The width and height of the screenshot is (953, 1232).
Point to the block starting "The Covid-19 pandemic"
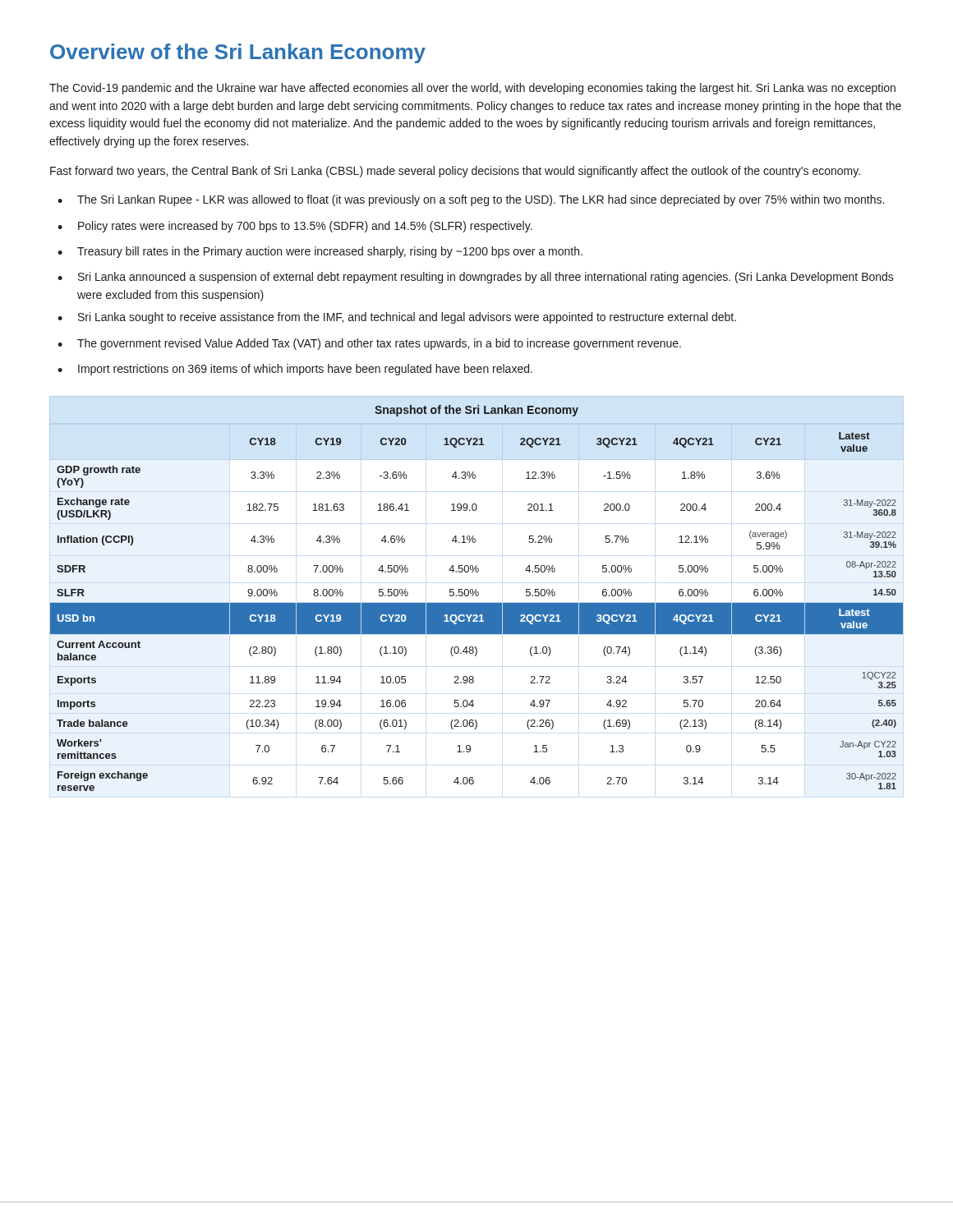pos(475,115)
